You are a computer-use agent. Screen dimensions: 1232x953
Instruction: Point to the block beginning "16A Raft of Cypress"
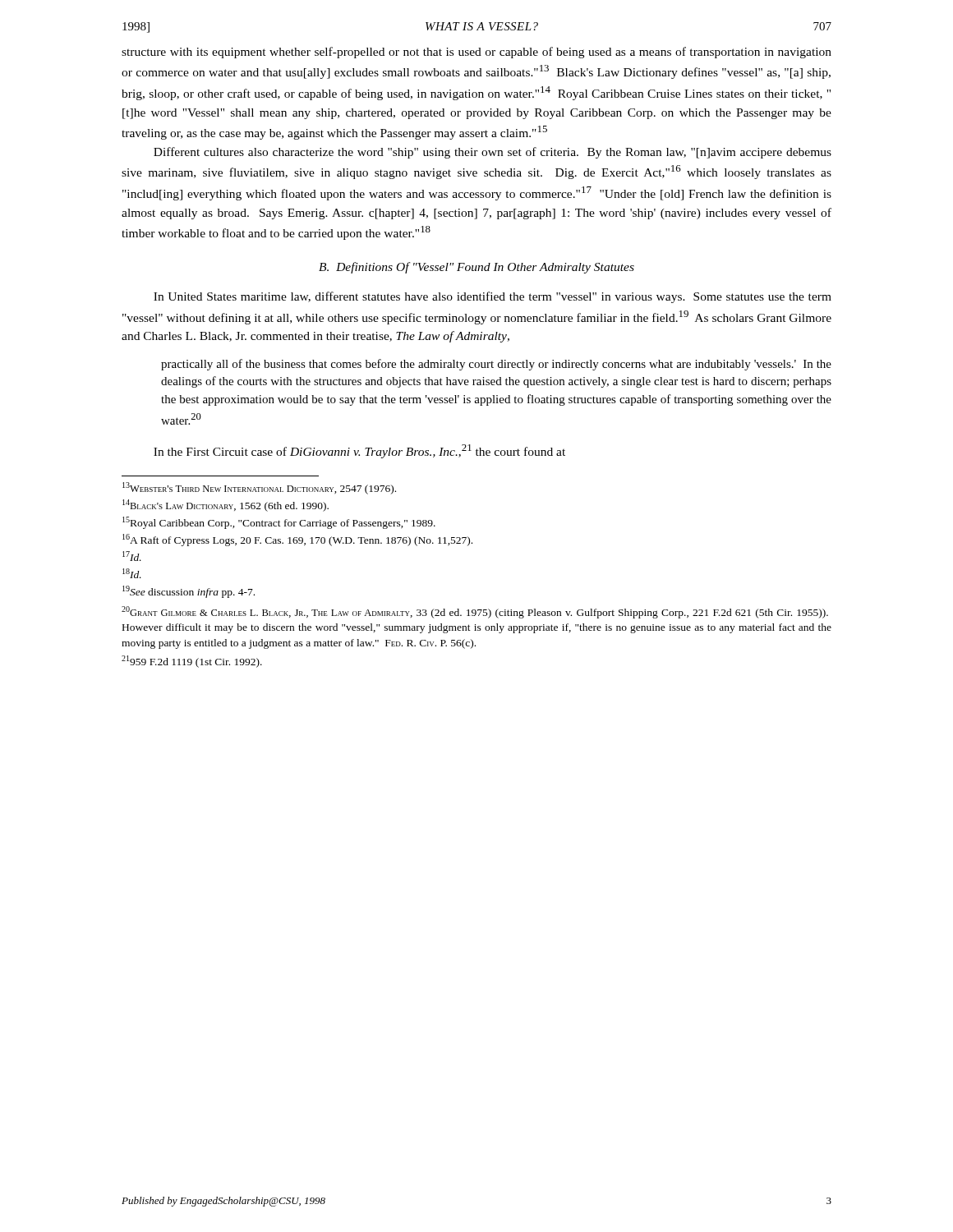tap(297, 540)
